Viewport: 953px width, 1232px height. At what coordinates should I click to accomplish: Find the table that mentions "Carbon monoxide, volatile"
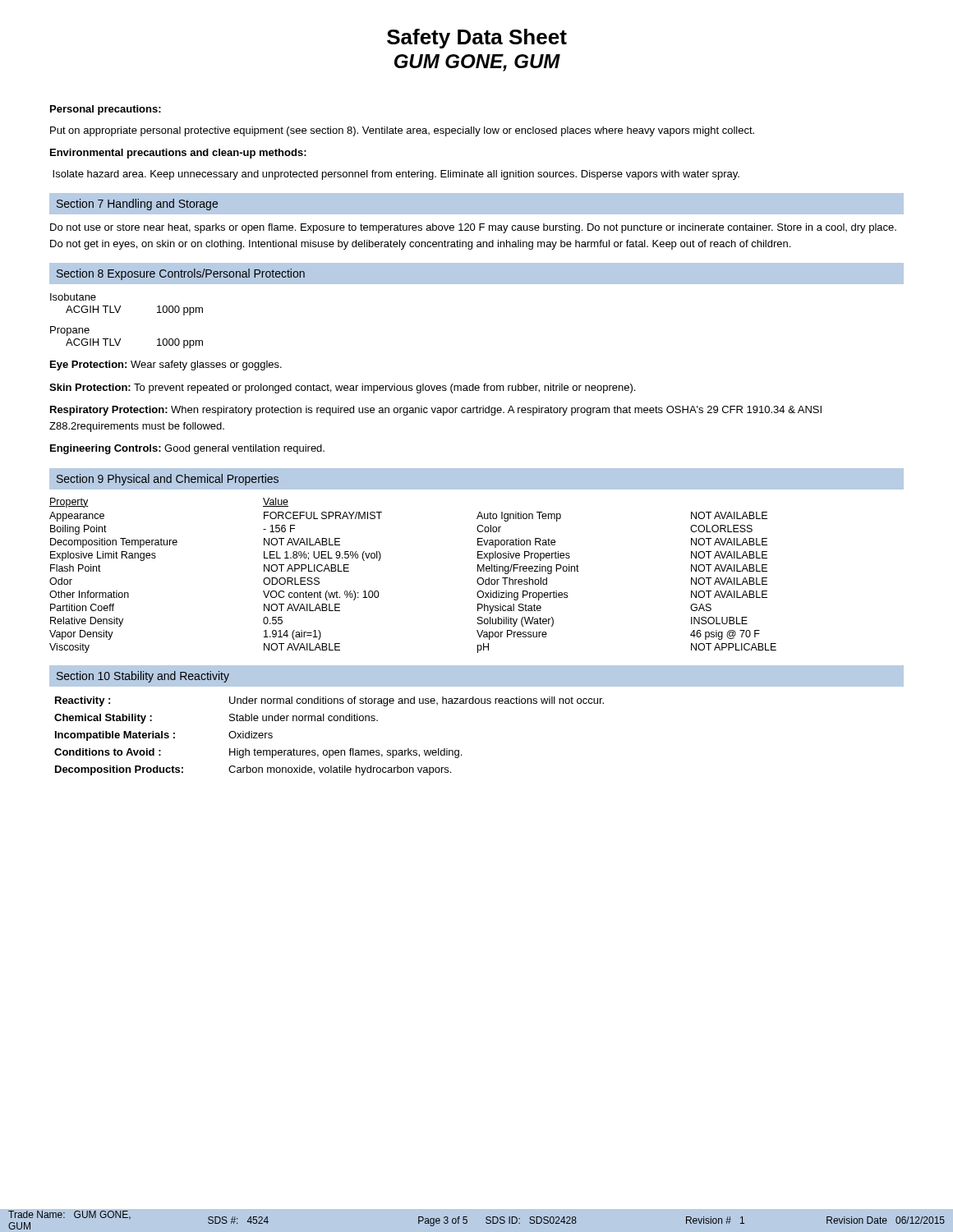pos(476,734)
